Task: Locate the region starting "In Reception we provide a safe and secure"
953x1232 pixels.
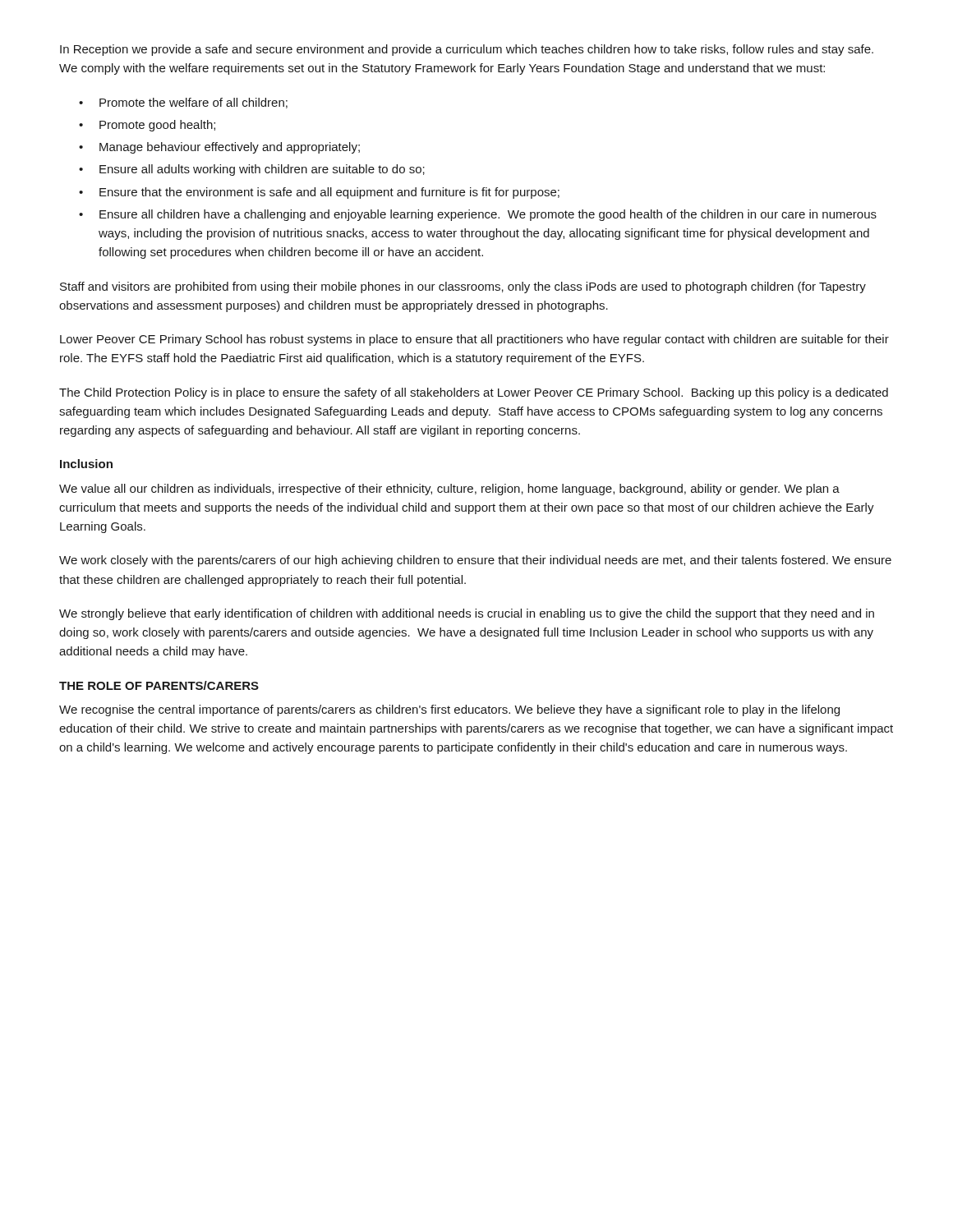Action: pyautogui.click(x=468, y=58)
